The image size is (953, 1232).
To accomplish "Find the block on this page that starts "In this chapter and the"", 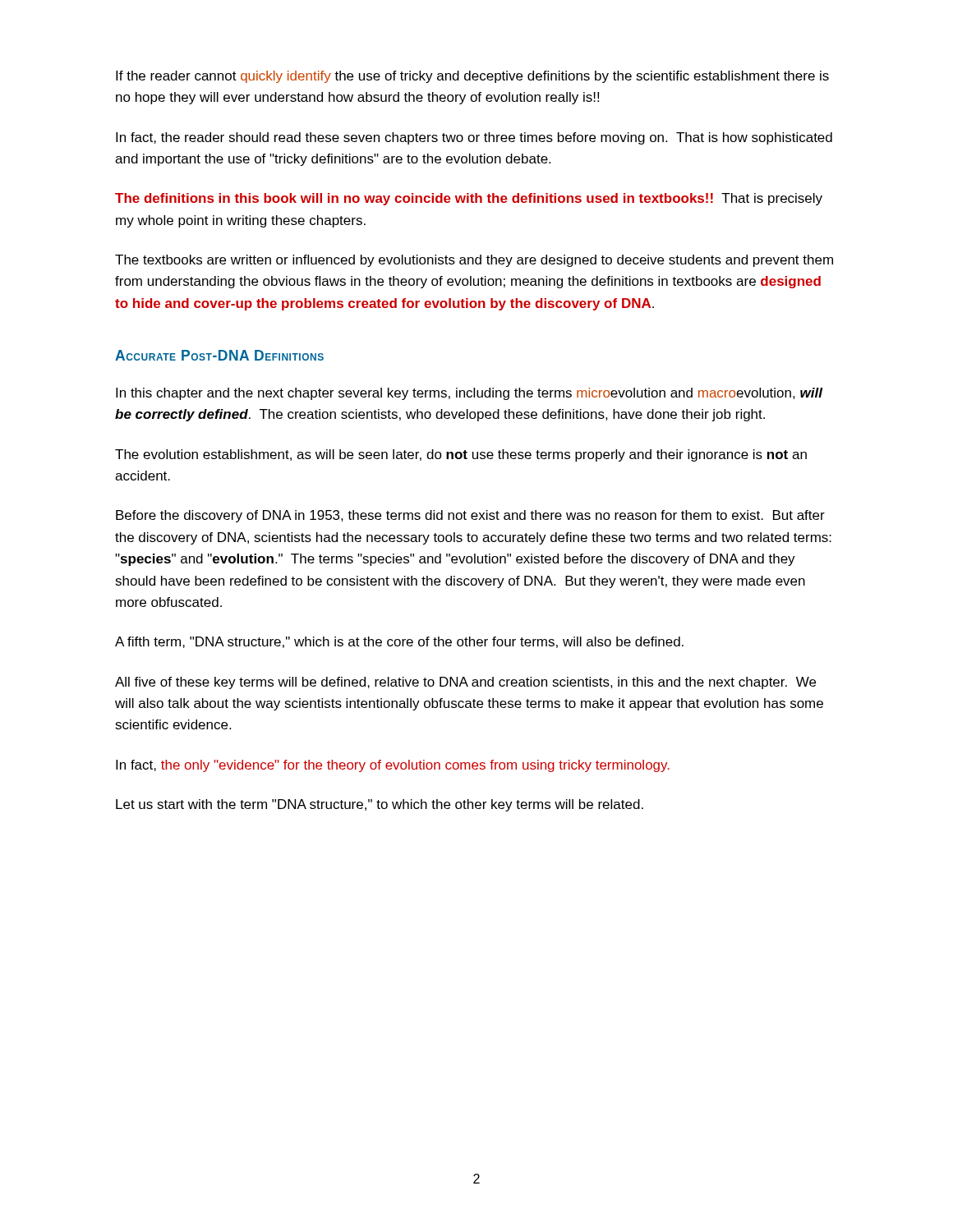I will click(469, 404).
